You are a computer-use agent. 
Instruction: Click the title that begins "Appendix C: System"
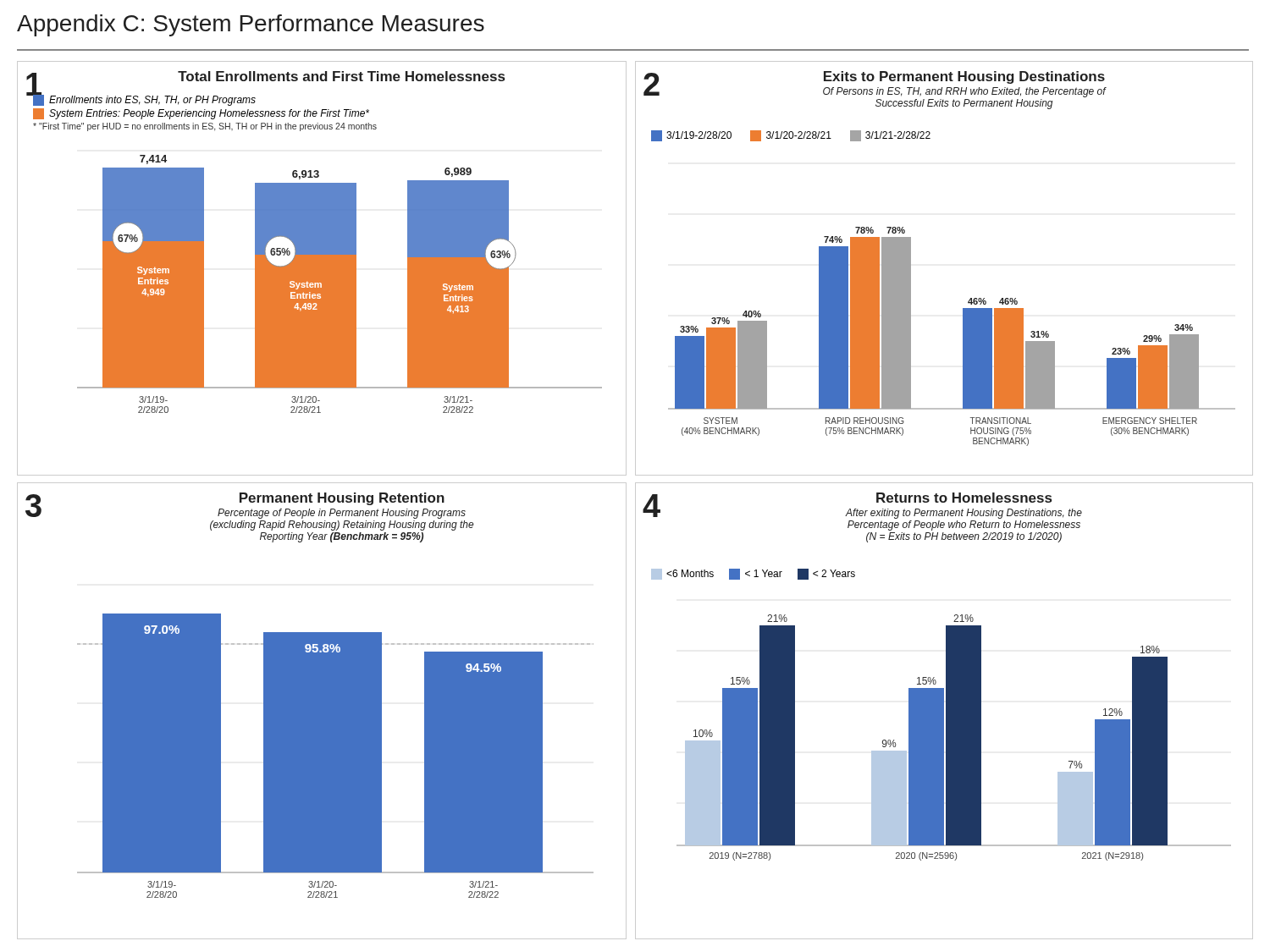(251, 23)
